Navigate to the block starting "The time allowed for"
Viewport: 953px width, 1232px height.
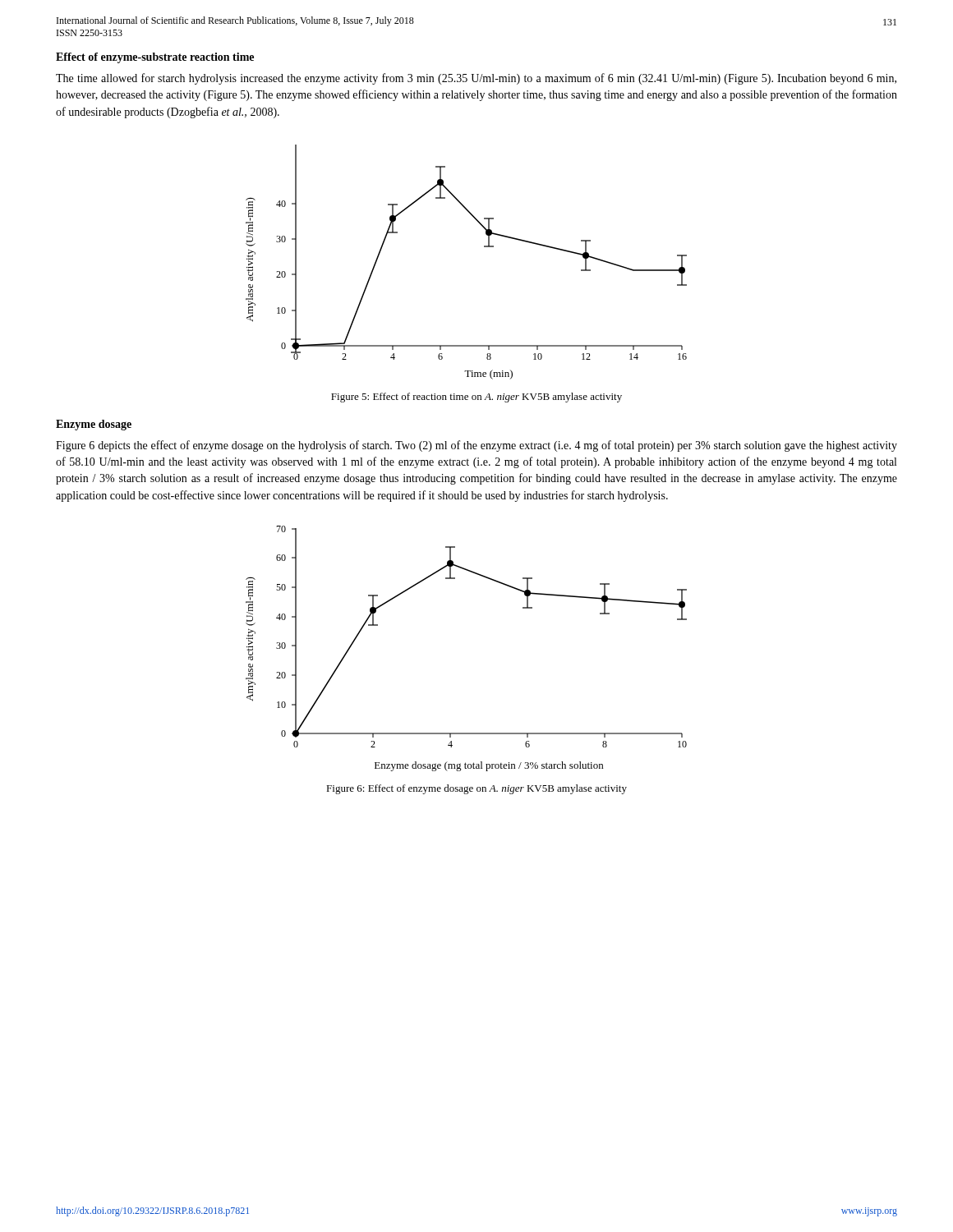(476, 95)
